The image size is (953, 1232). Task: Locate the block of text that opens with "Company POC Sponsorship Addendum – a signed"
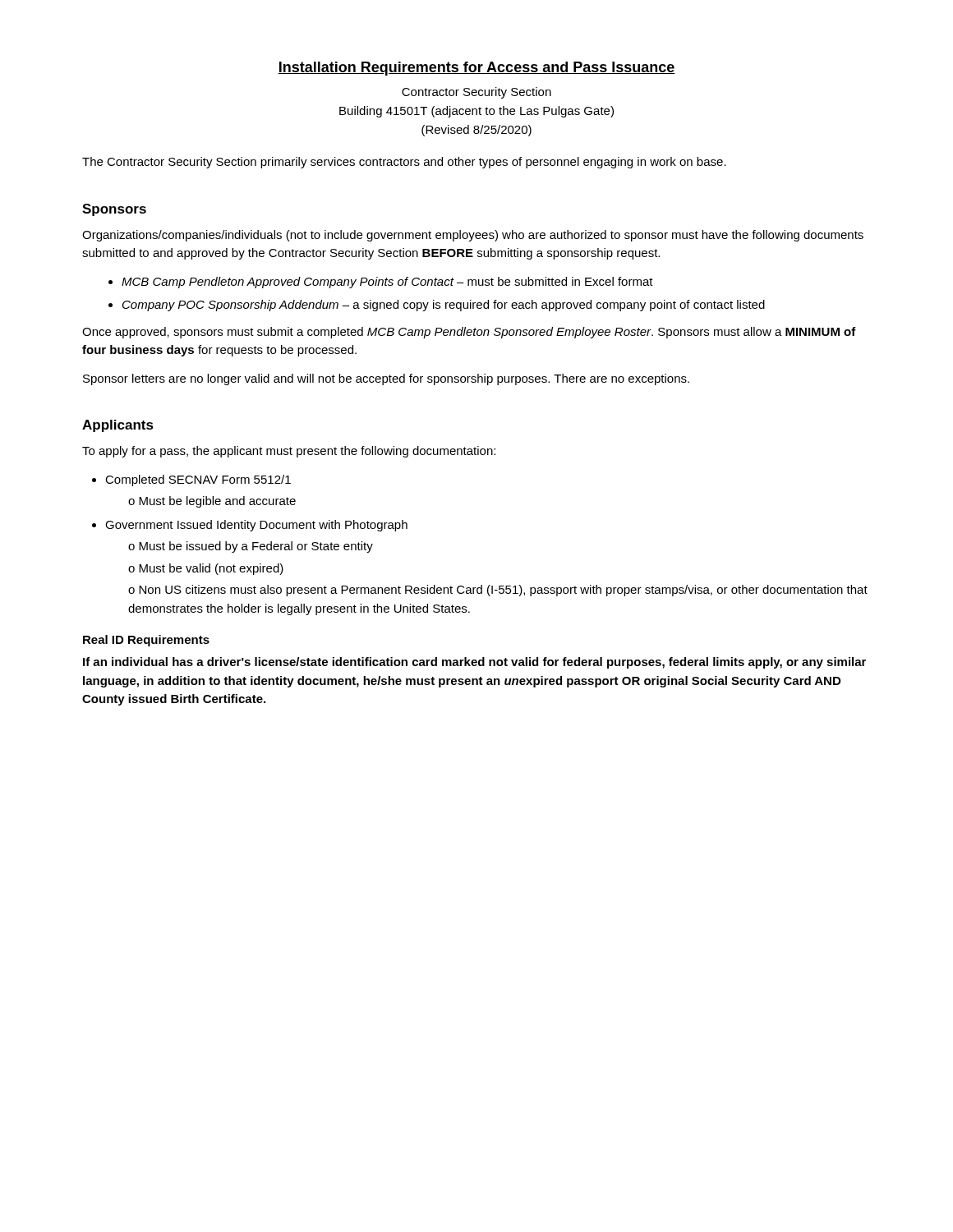pos(488,305)
